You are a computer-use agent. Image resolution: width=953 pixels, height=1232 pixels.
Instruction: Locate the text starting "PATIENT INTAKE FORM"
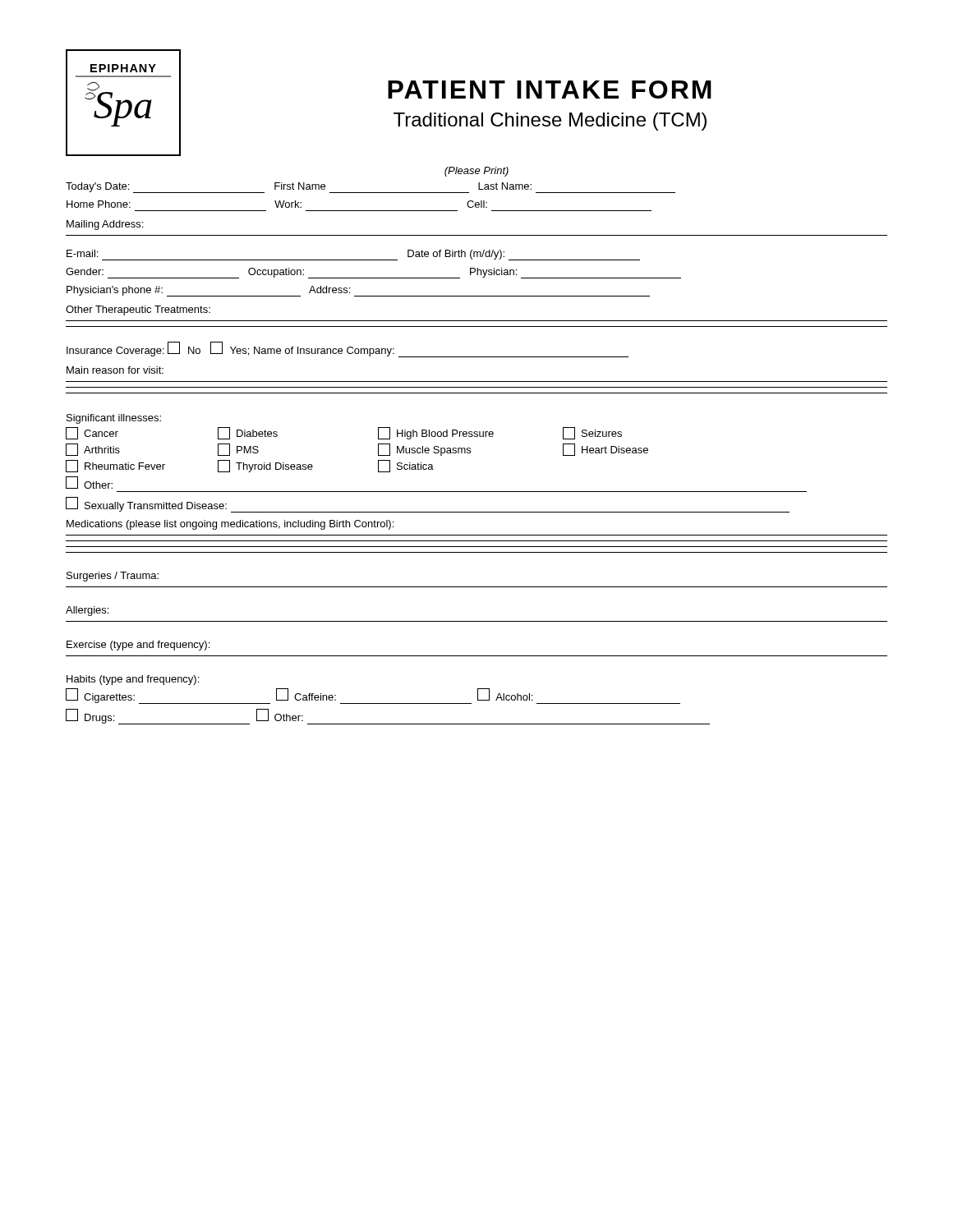pyautogui.click(x=550, y=89)
